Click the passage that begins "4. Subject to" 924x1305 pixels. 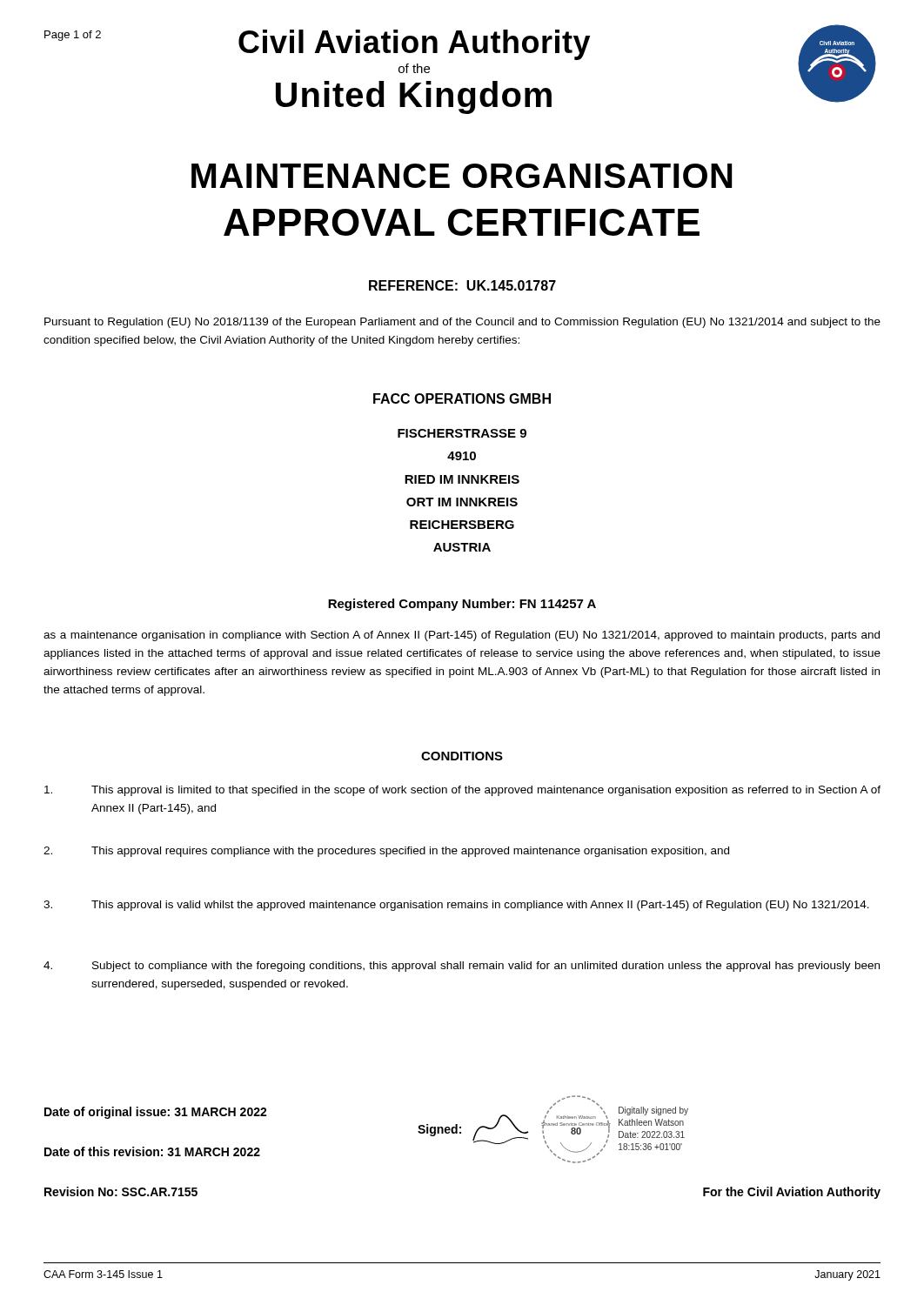(462, 975)
